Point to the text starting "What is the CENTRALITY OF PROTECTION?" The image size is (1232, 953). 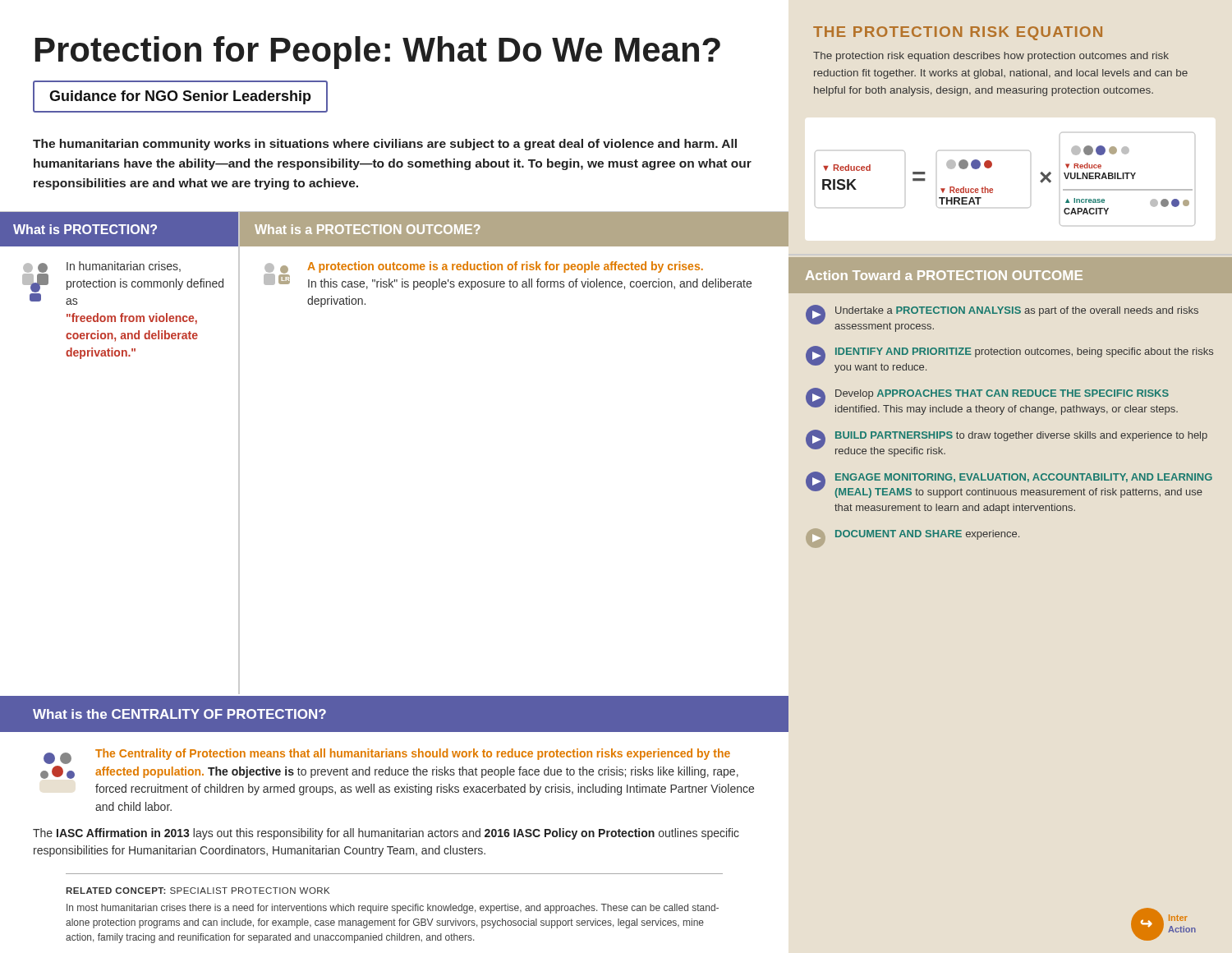180,714
